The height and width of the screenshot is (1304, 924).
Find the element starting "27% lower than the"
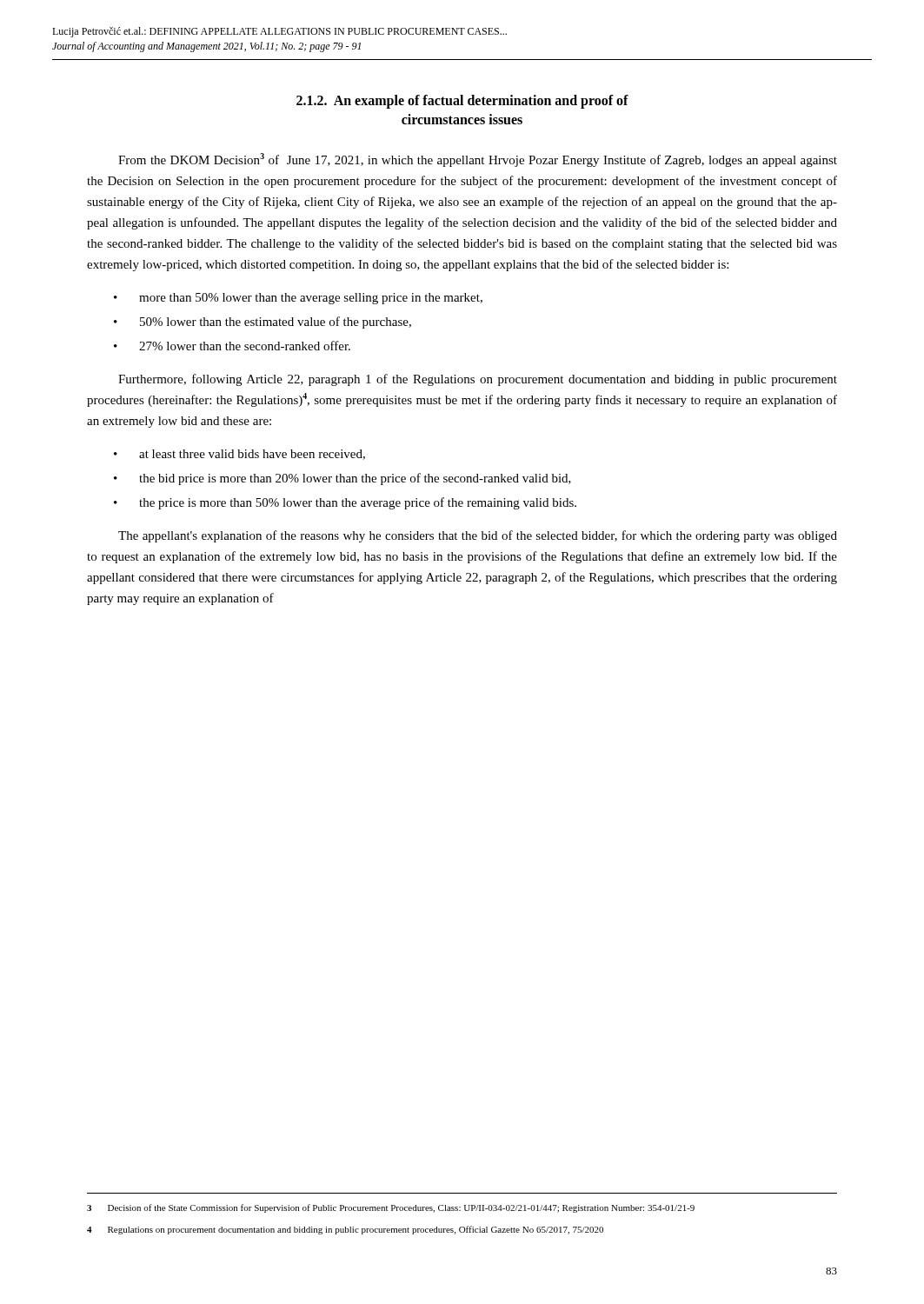click(245, 346)
